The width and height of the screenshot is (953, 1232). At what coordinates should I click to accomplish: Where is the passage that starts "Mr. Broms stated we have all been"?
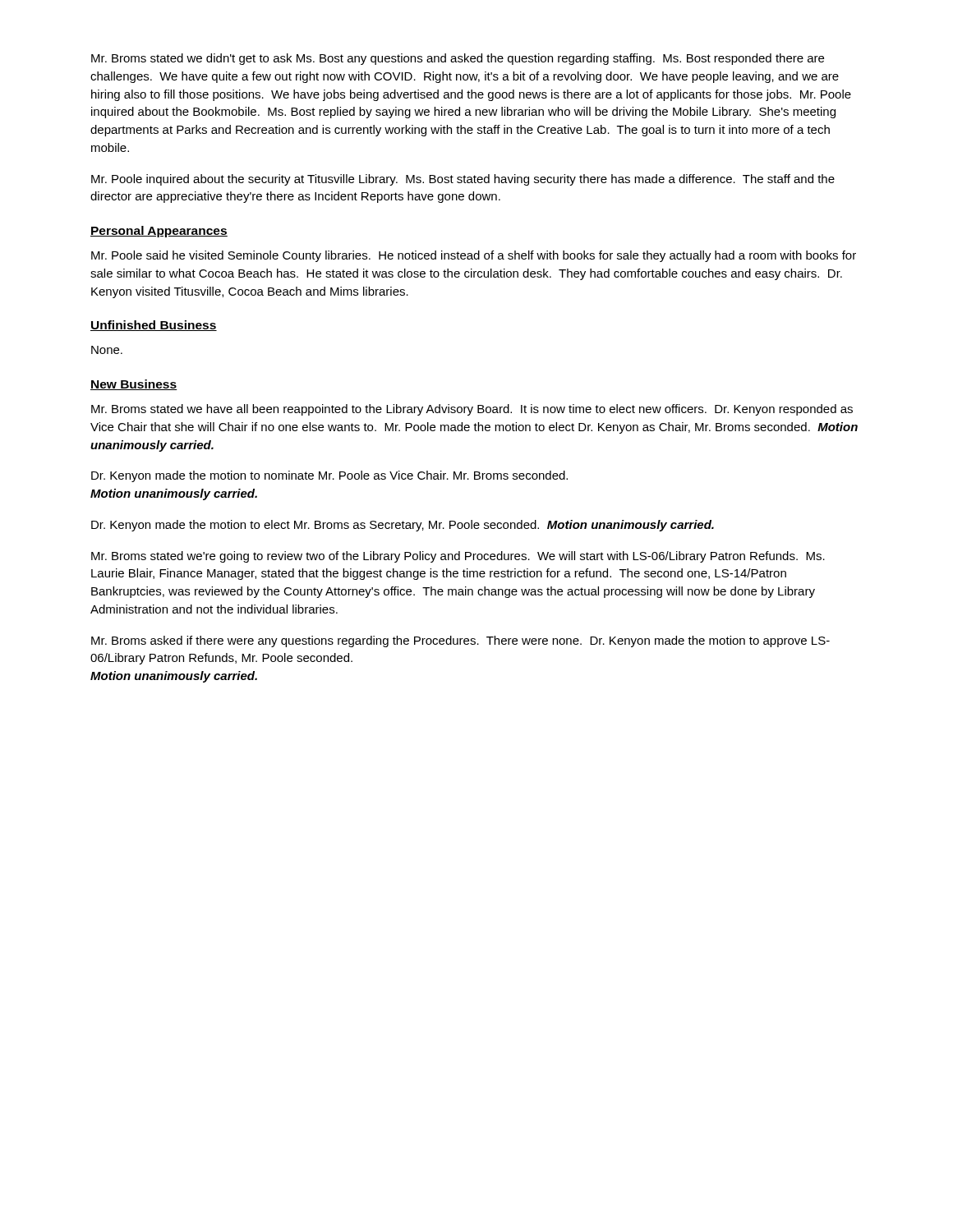point(474,426)
